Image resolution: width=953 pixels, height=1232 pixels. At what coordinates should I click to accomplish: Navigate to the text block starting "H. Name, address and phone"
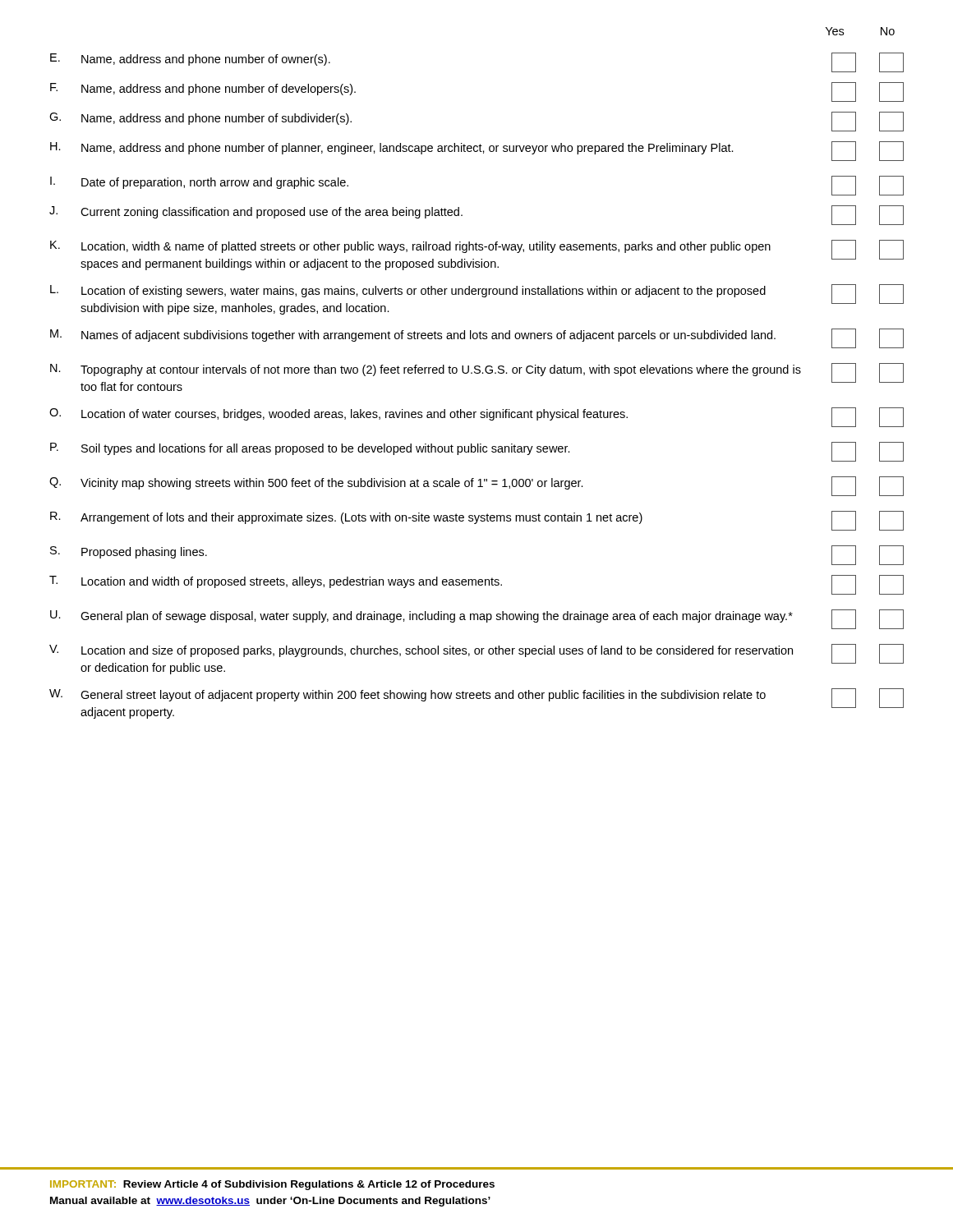coord(476,150)
